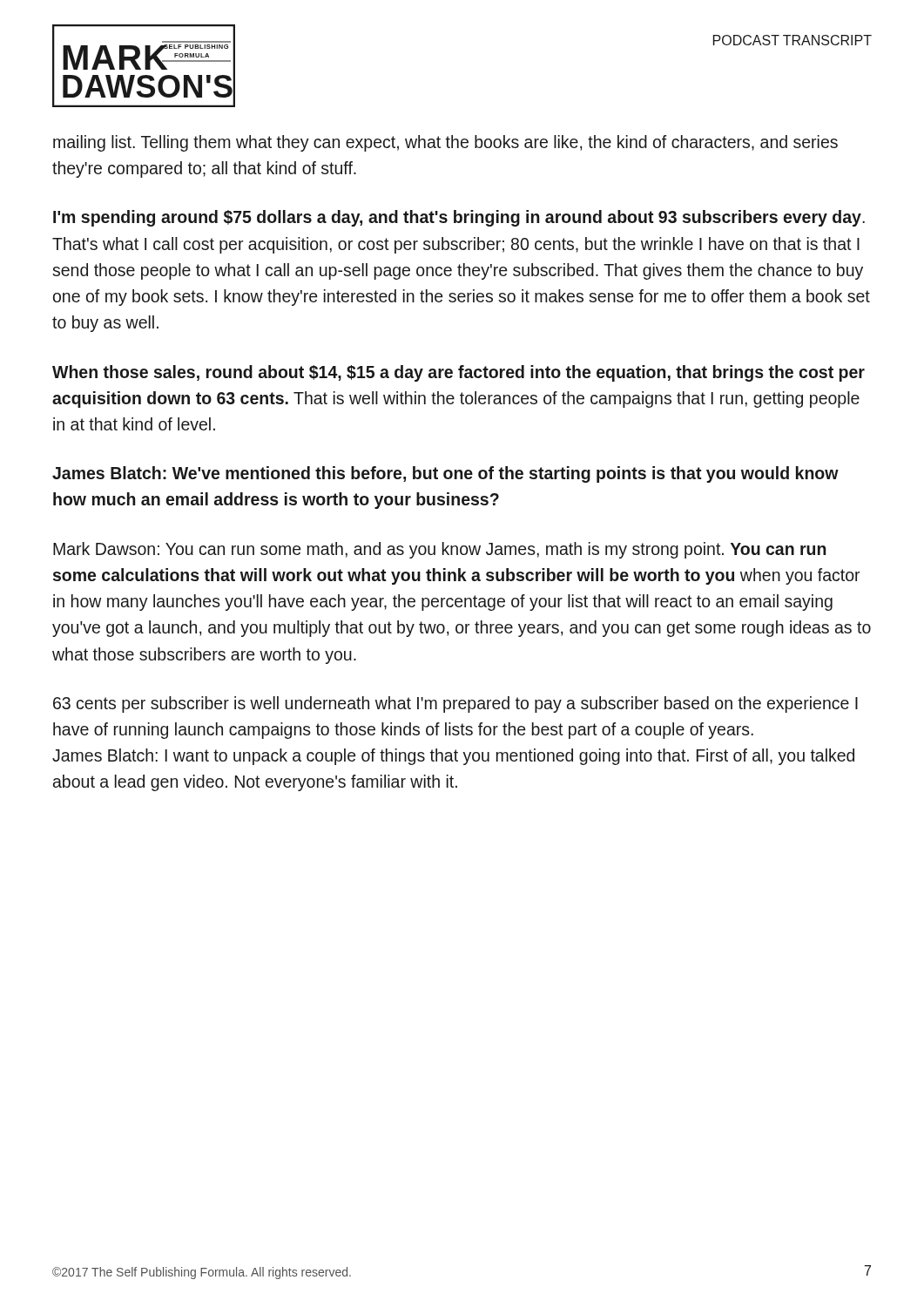Point to the region starting "When those sales,"
Viewport: 924px width, 1307px height.
point(462,398)
